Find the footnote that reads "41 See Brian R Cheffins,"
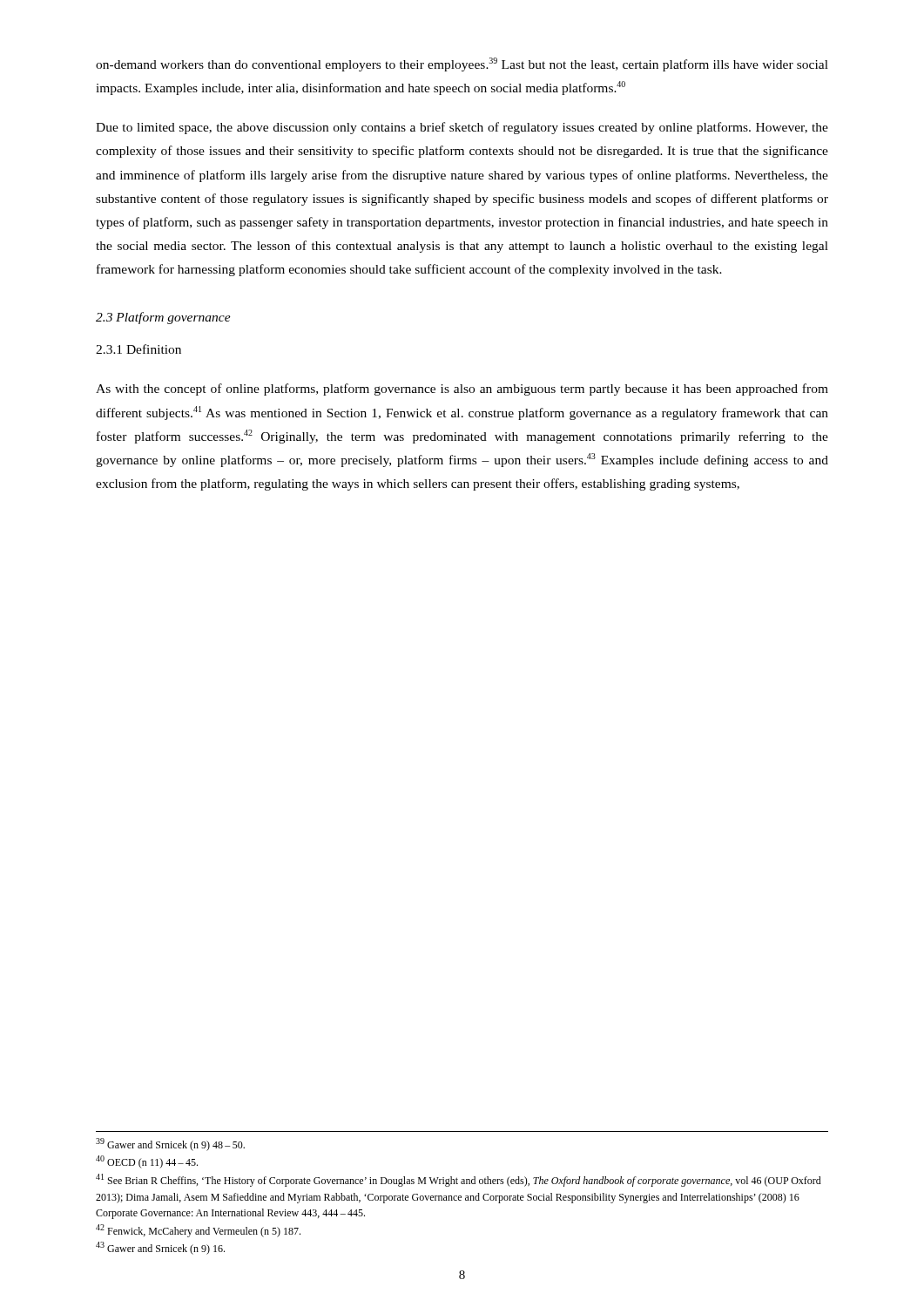 click(x=462, y=1197)
